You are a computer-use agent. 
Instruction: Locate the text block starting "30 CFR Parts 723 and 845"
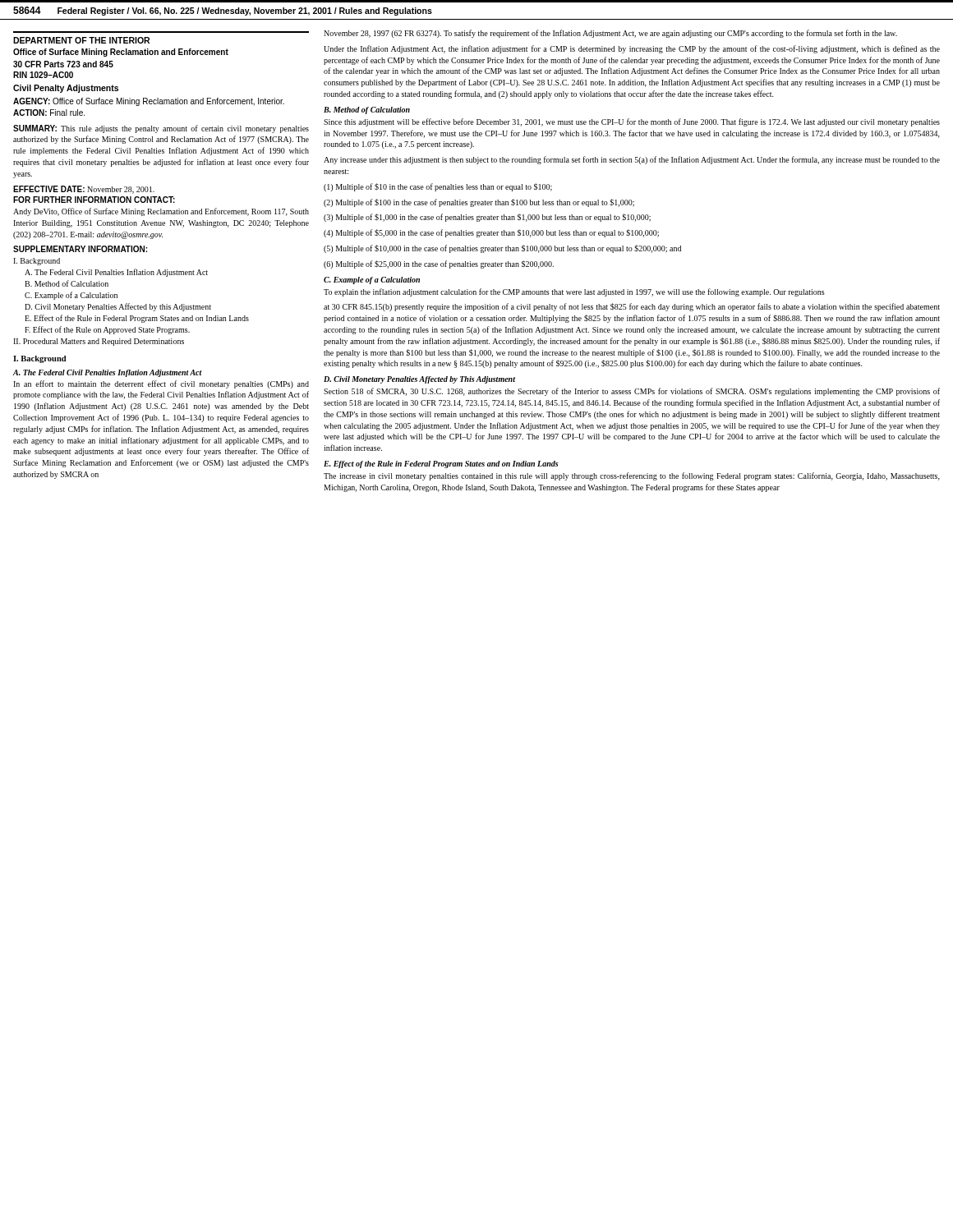tap(63, 64)
